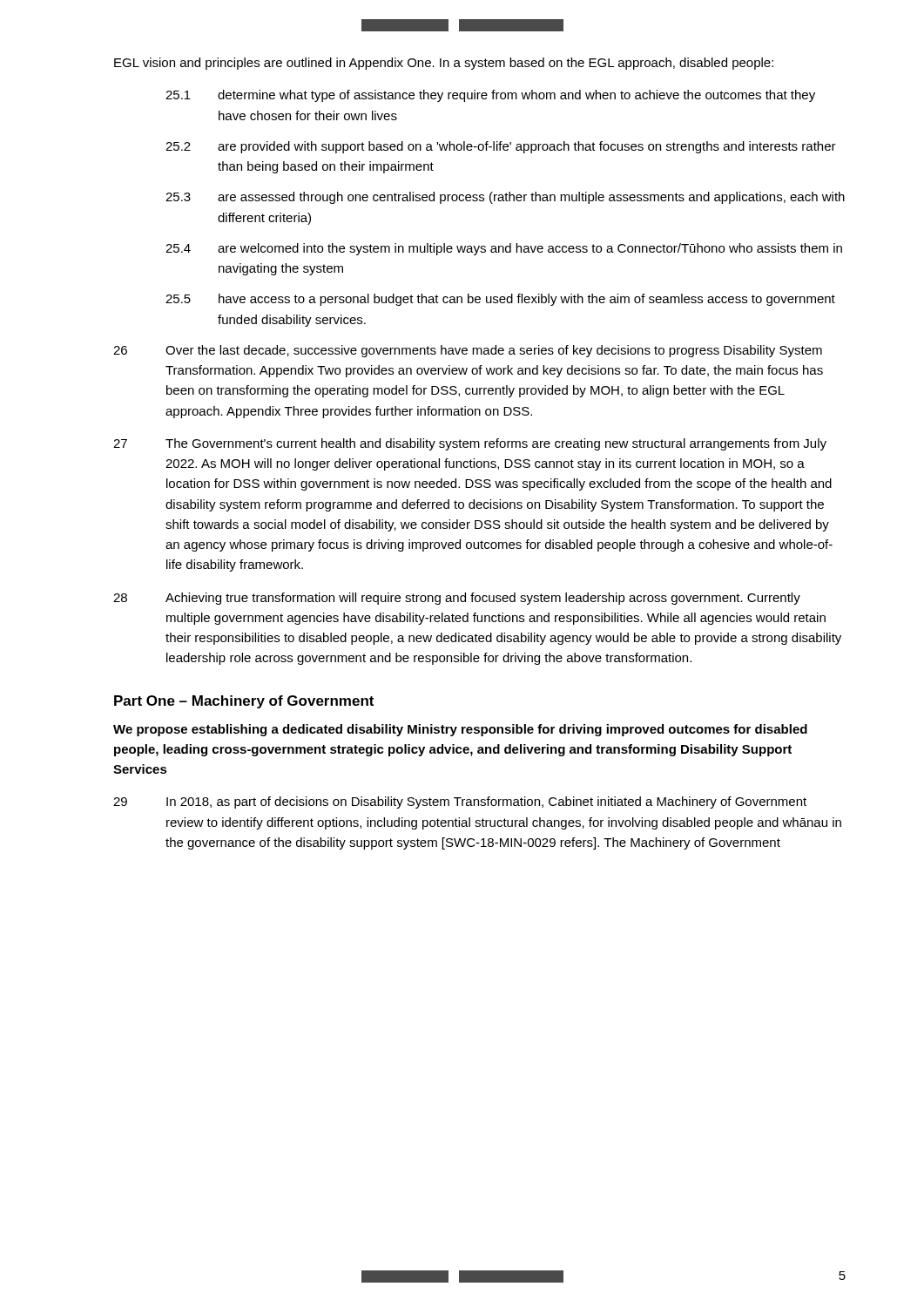Click on the text block starting "25.4 are welcomed into the system in"
The width and height of the screenshot is (924, 1307).
pos(506,258)
